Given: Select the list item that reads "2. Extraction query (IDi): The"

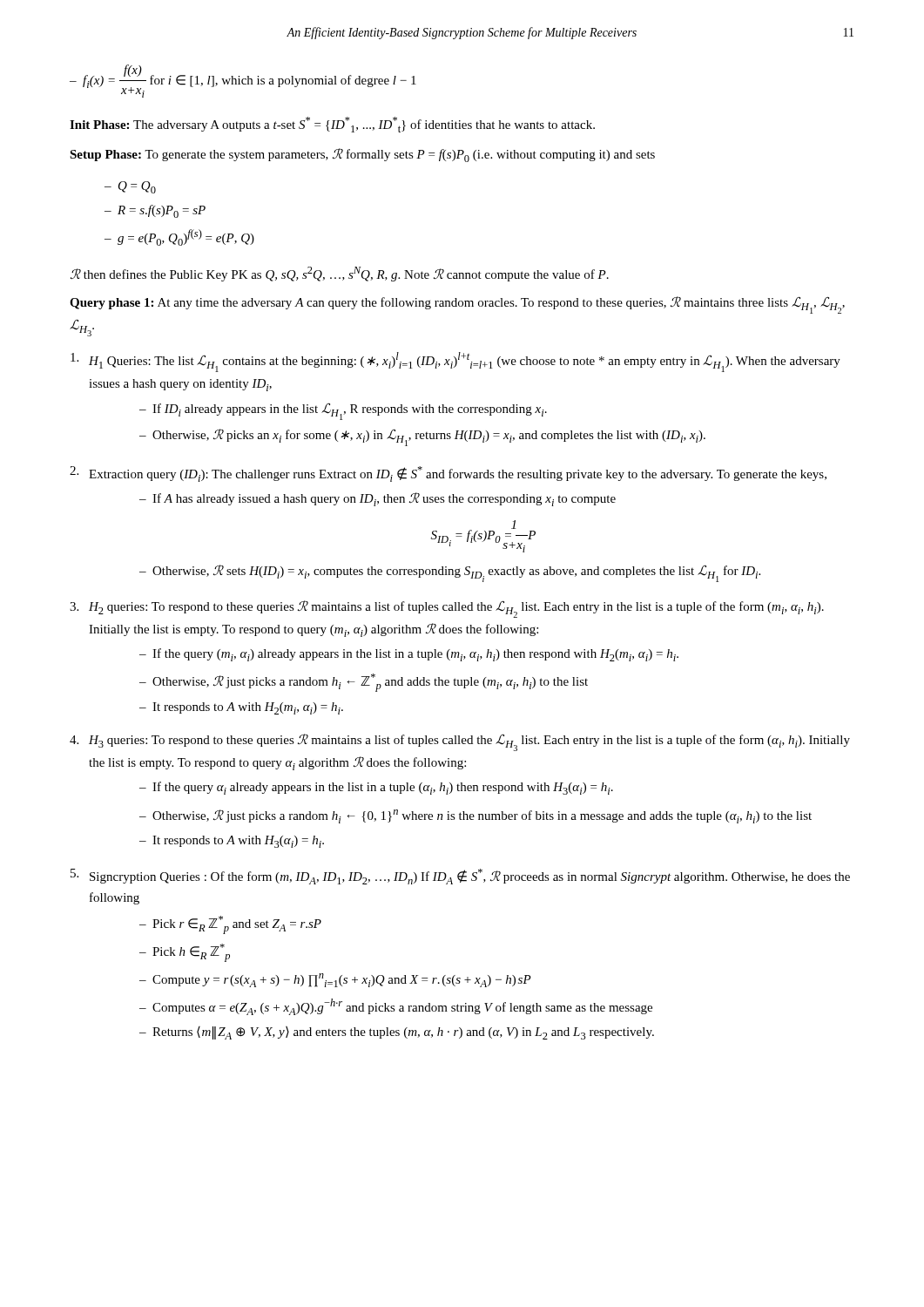Looking at the screenshot, I should click(x=462, y=525).
